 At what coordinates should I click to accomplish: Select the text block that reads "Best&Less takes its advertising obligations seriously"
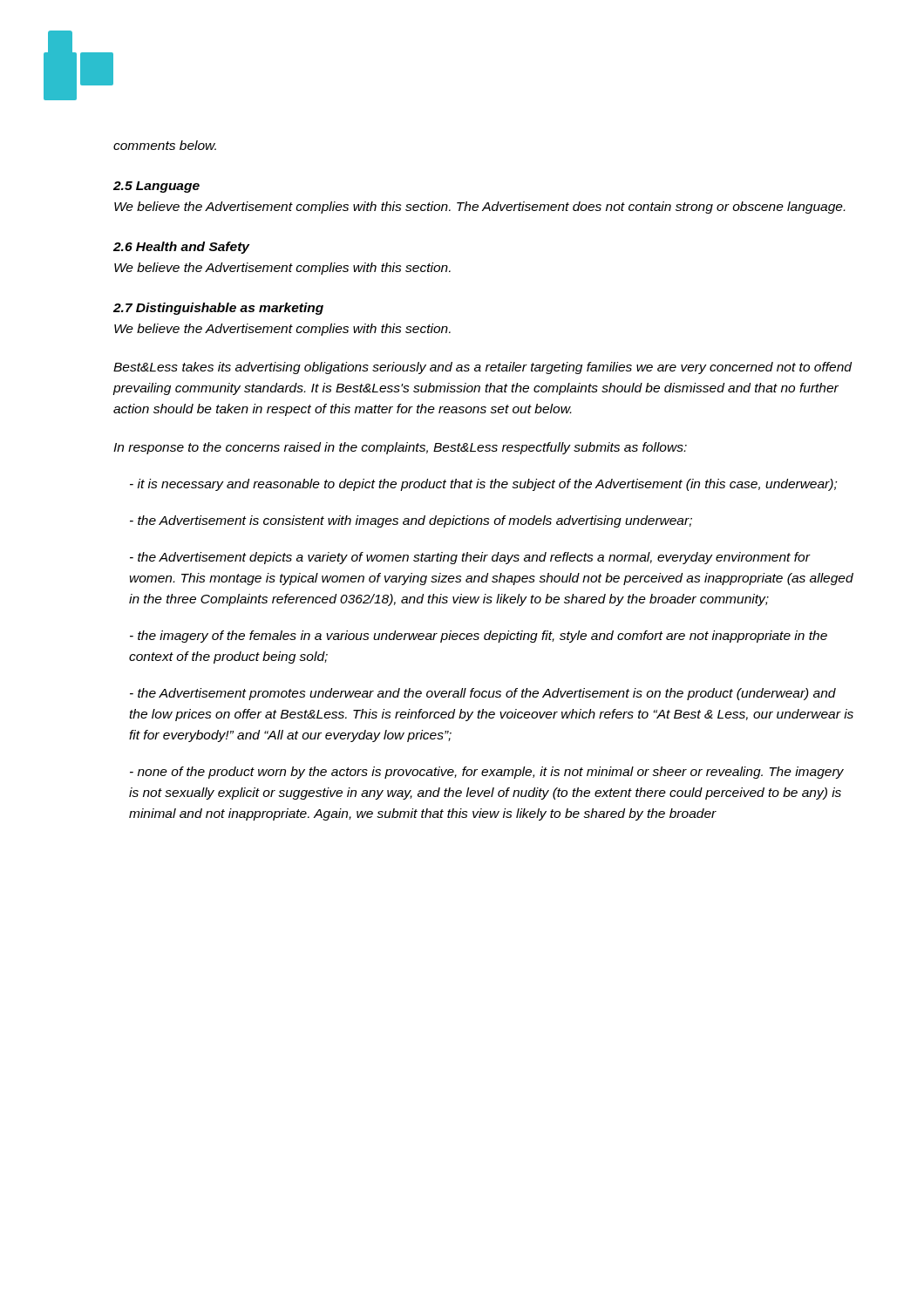482,388
